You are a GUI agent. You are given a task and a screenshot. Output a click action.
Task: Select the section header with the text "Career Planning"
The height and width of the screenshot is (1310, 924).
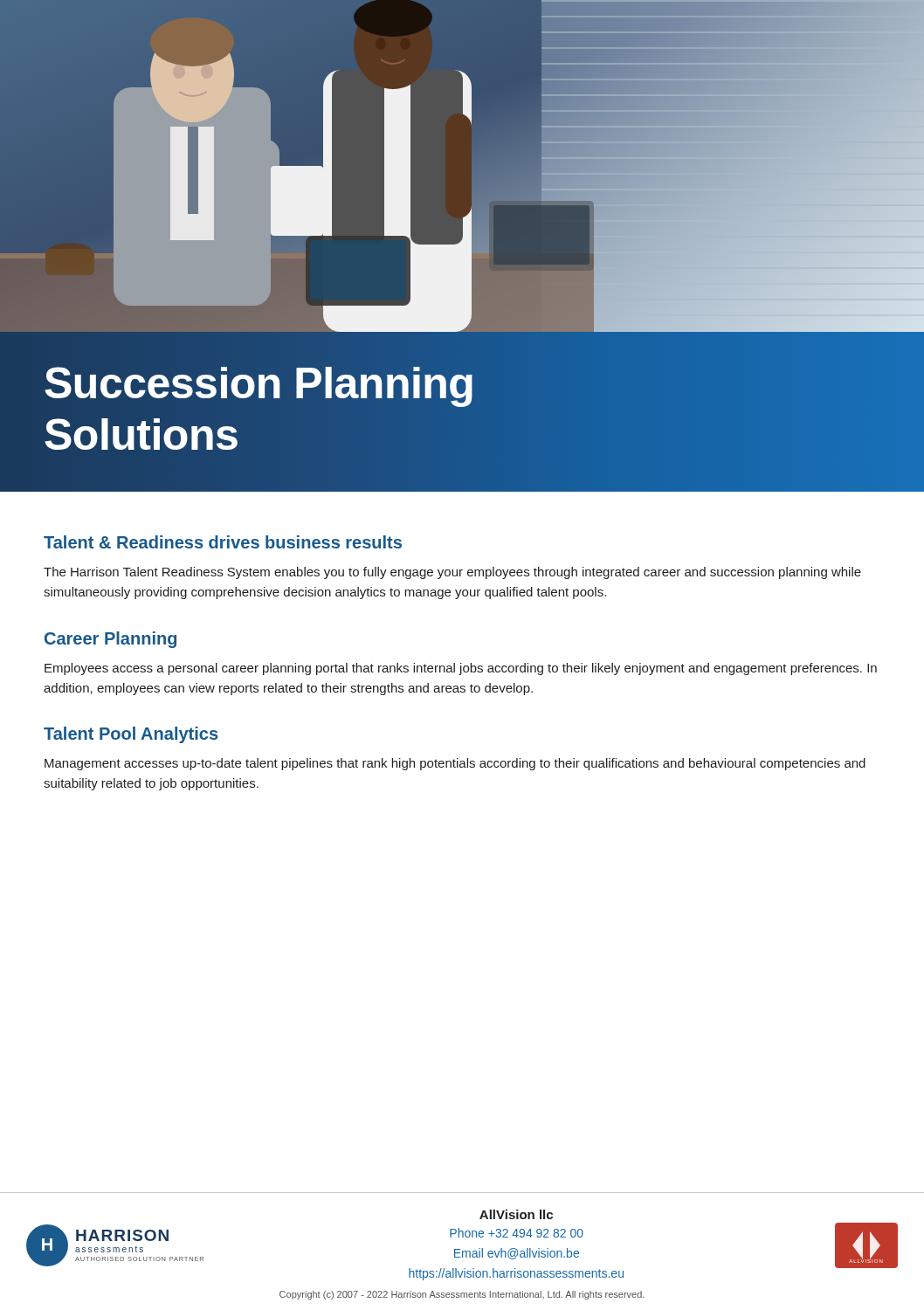click(x=111, y=638)
